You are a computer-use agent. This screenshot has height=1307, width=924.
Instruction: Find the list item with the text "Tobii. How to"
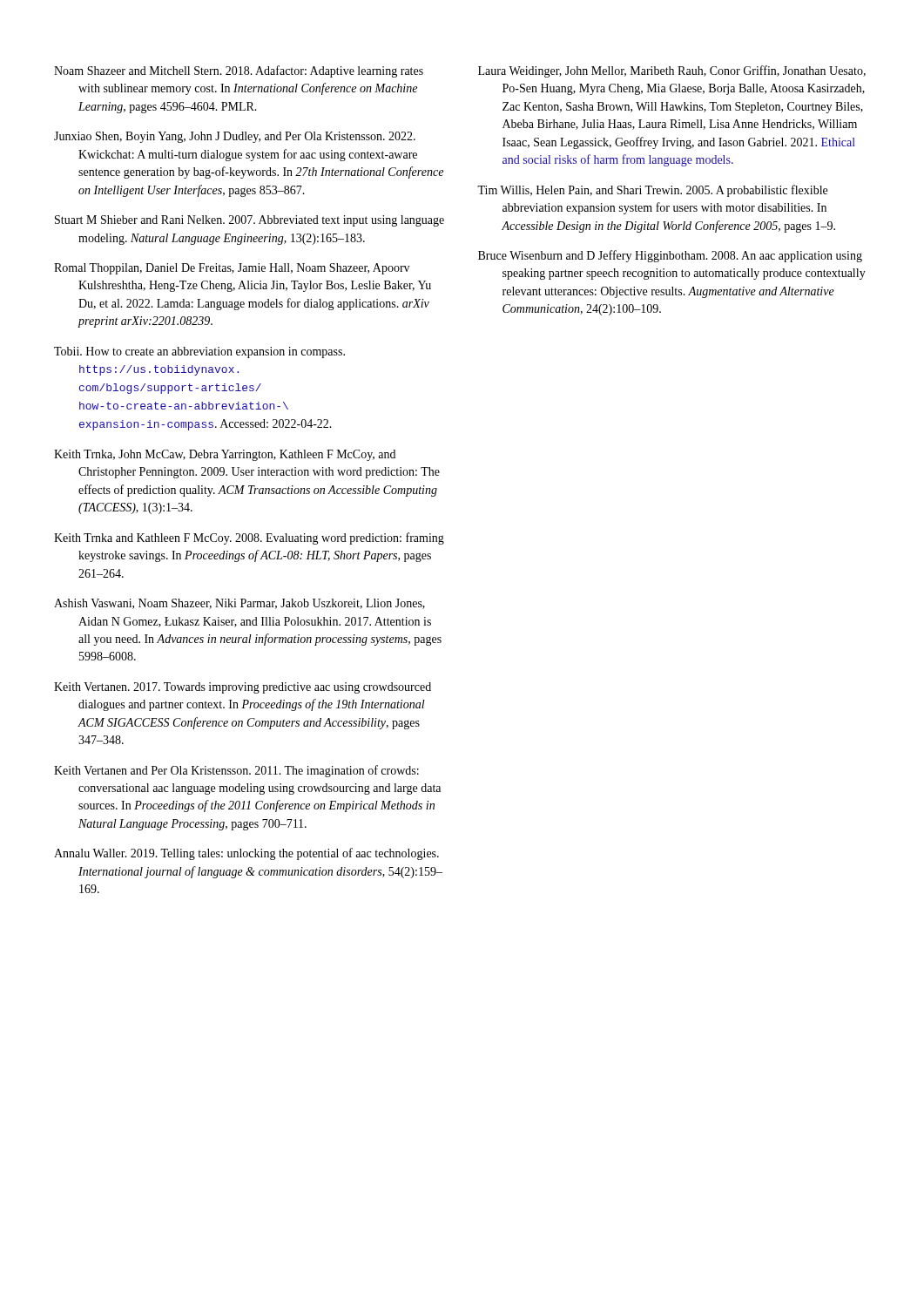click(200, 388)
